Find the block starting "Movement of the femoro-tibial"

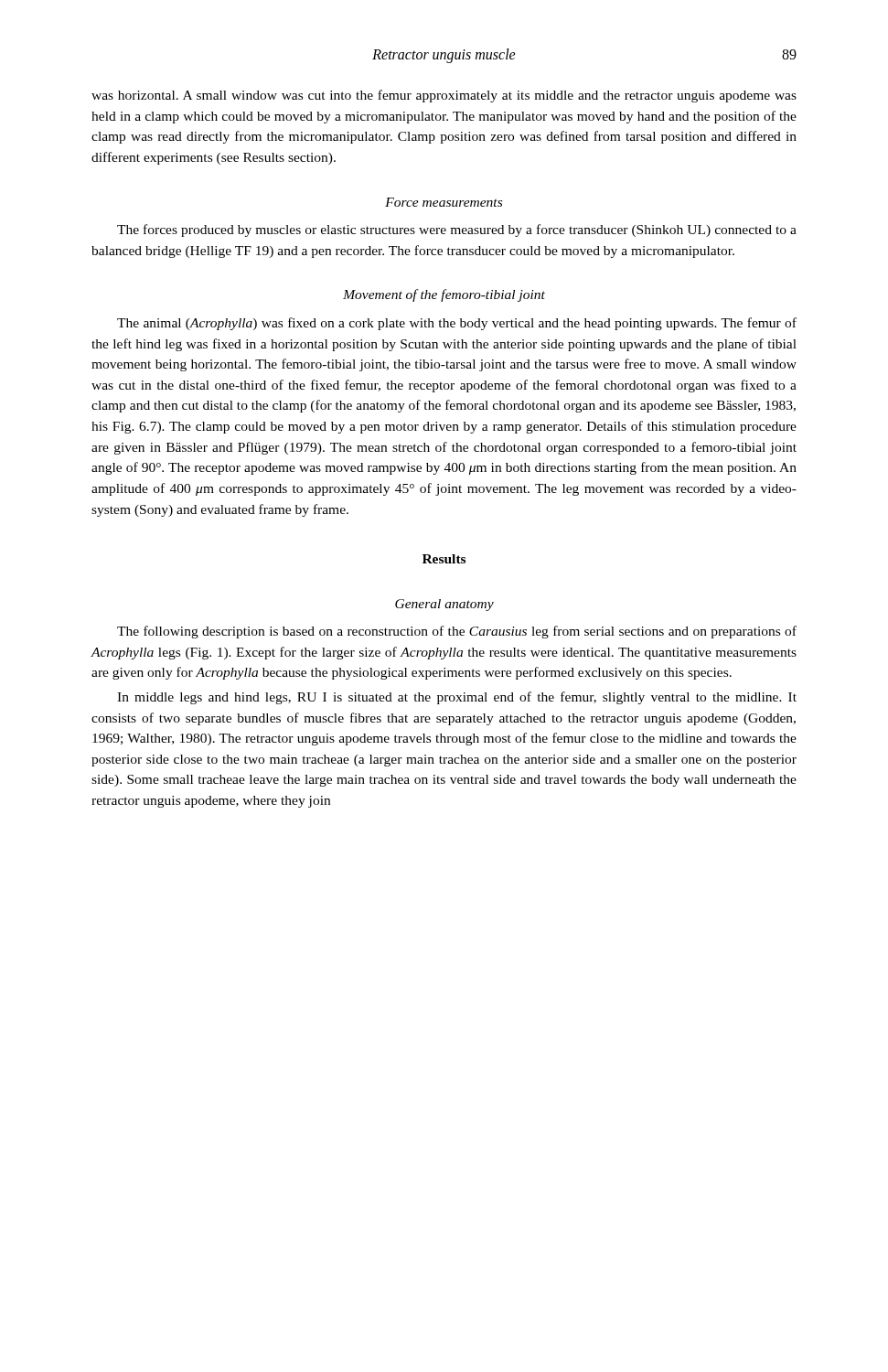coord(444,294)
